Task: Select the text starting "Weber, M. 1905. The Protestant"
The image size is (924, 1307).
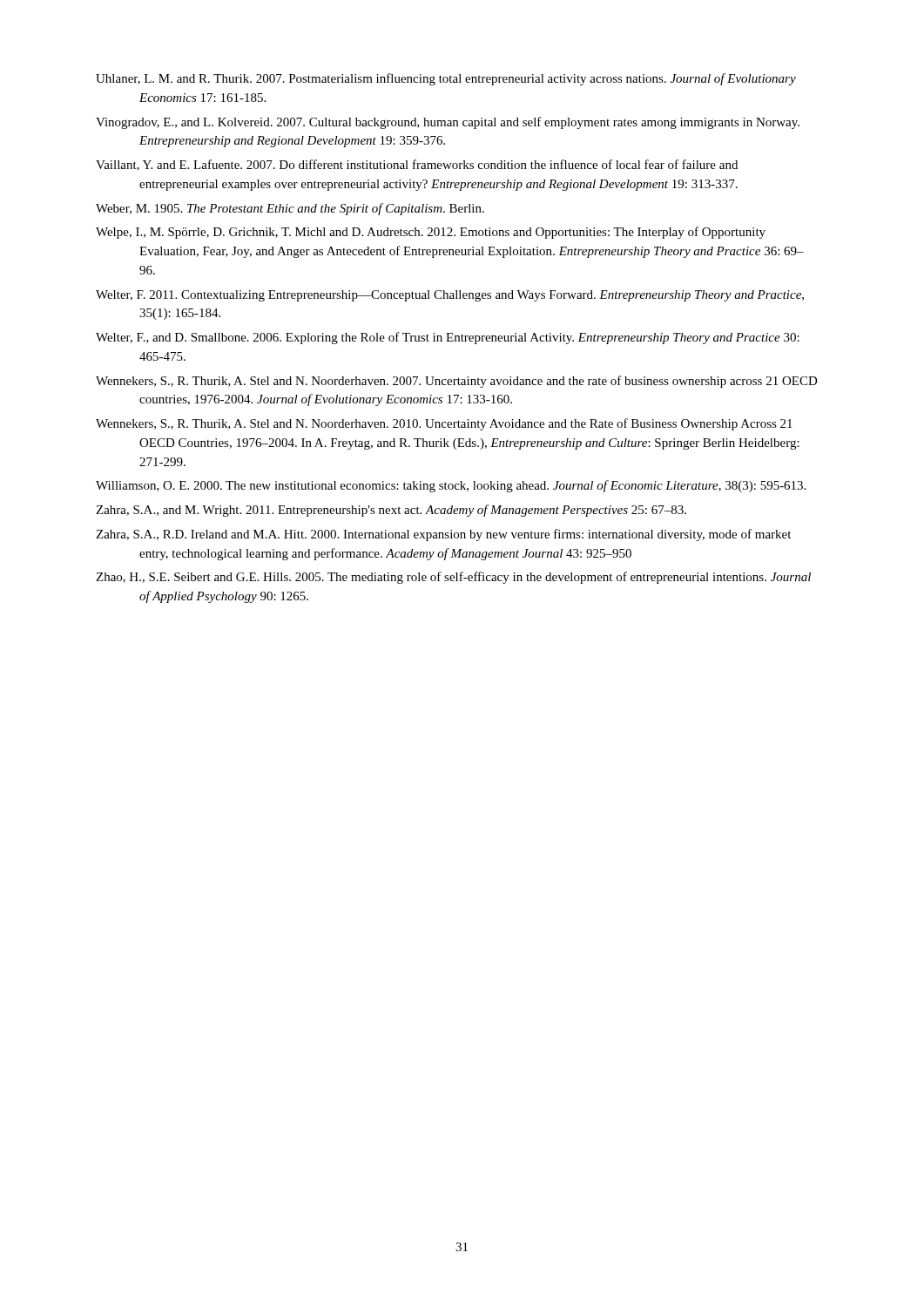Action: pos(290,208)
